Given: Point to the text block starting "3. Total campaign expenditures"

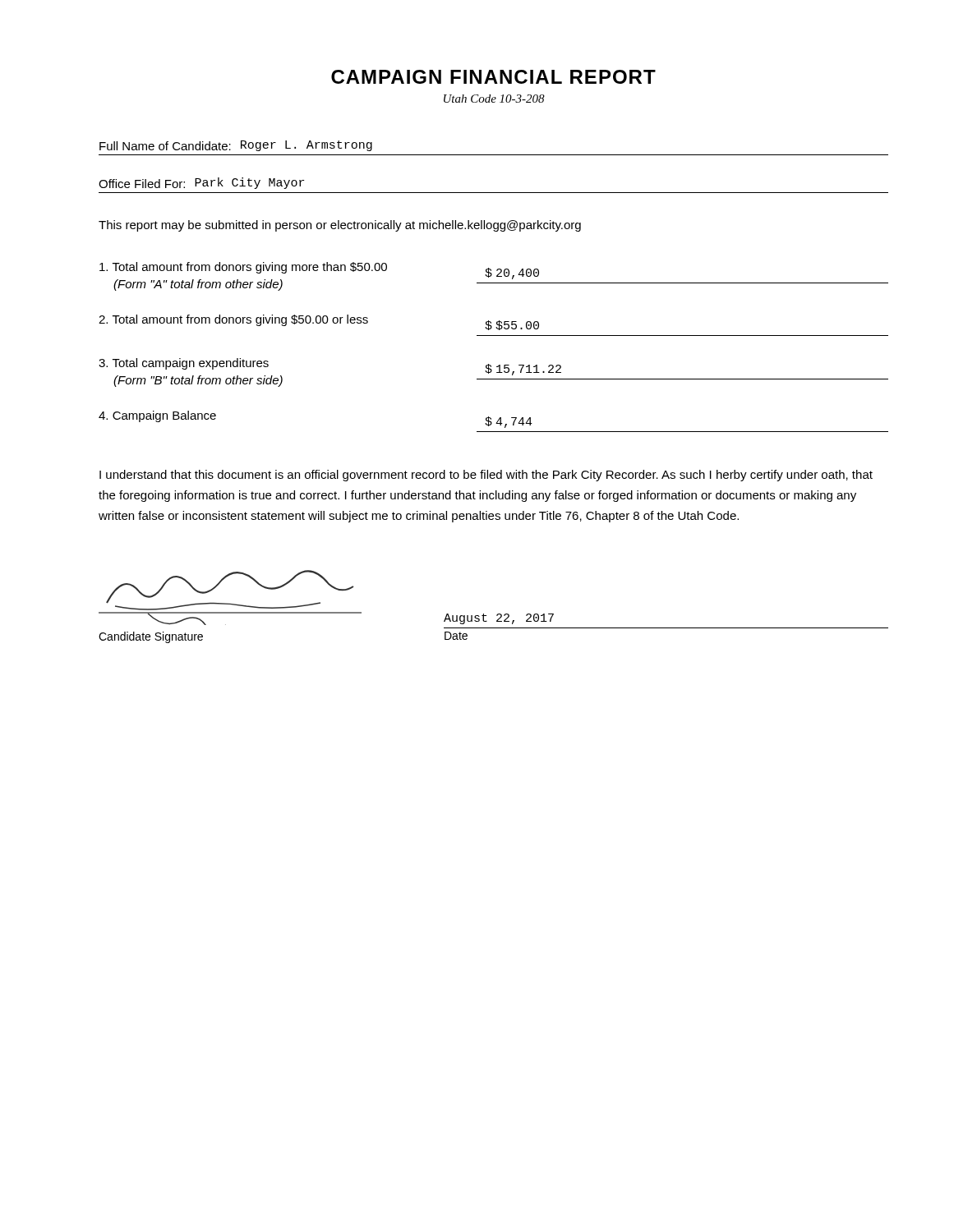Looking at the screenshot, I should tap(493, 371).
